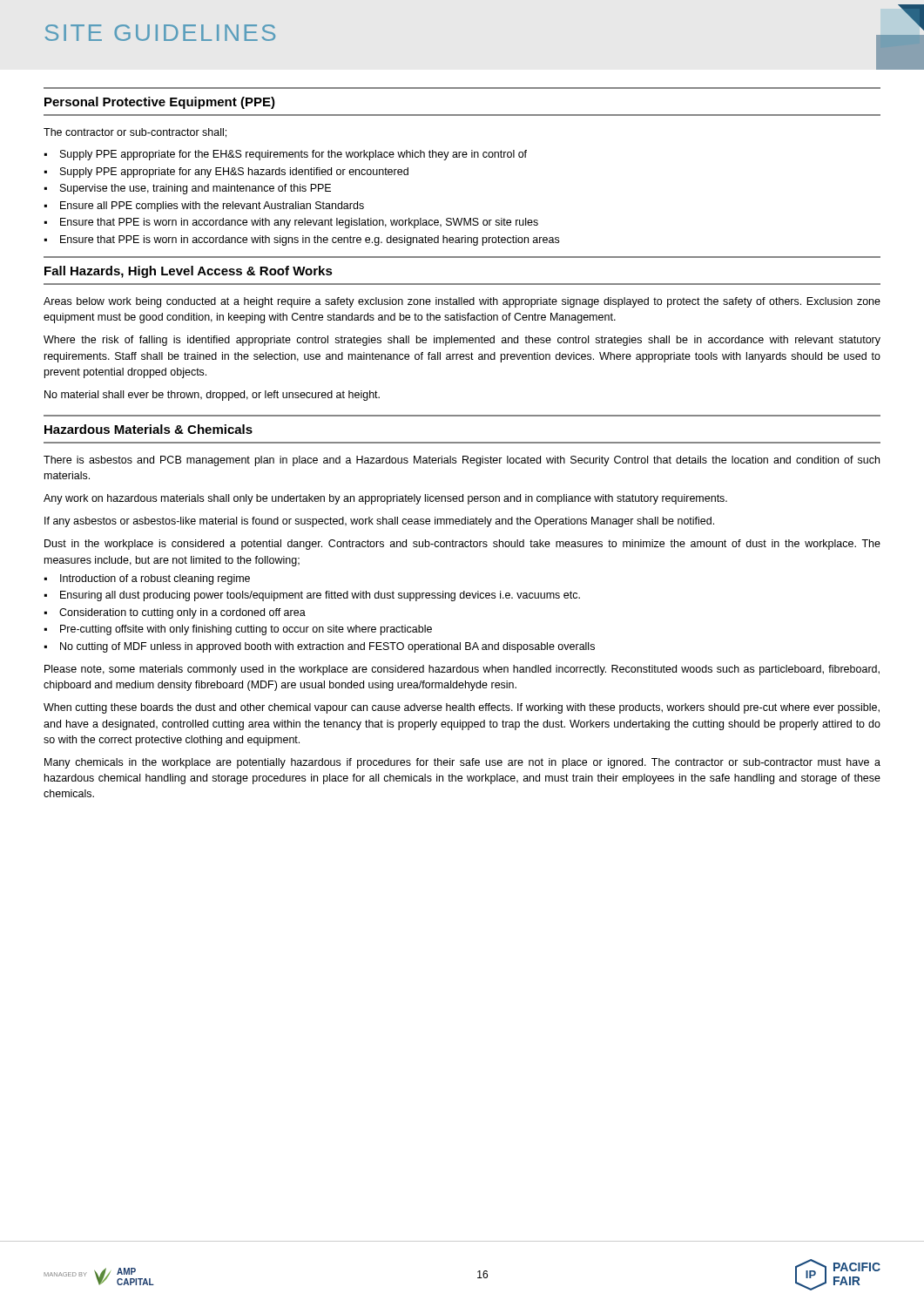Find the passage starting "Dust in the"
The image size is (924, 1307).
462,552
